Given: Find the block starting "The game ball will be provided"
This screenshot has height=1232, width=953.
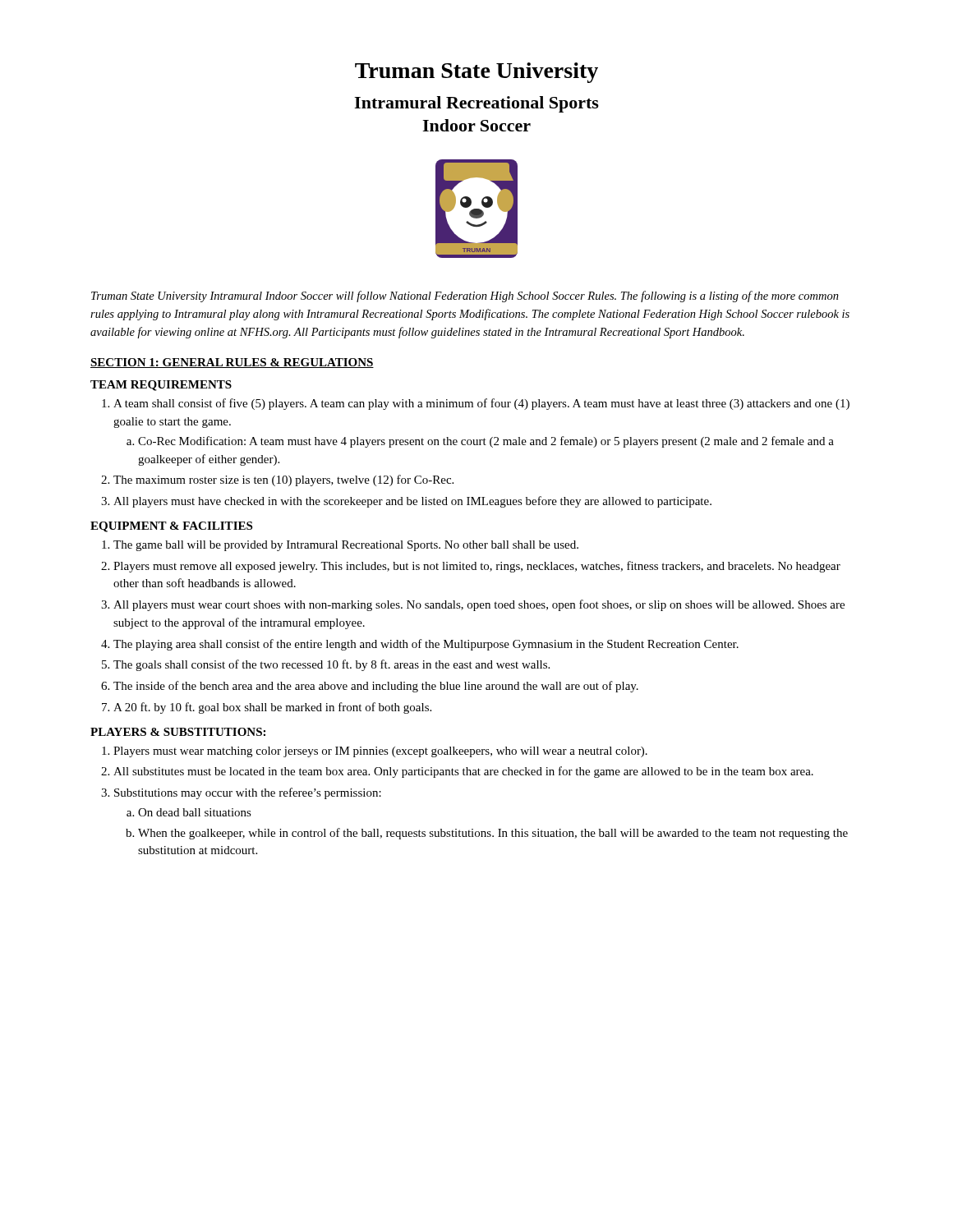Looking at the screenshot, I should pos(476,545).
